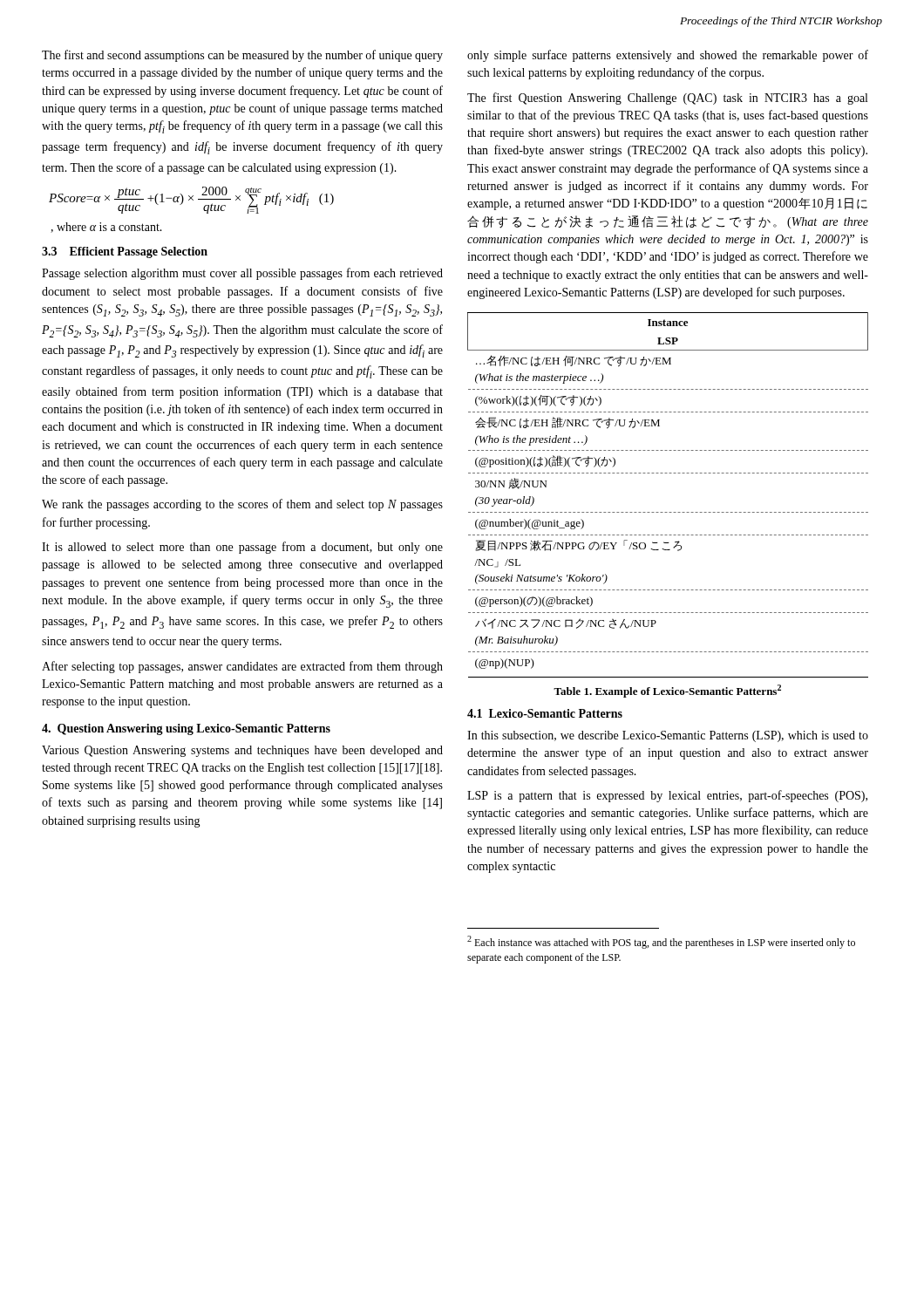Locate the text block starting "only simple surface"
This screenshot has height=1308, width=924.
pos(668,174)
